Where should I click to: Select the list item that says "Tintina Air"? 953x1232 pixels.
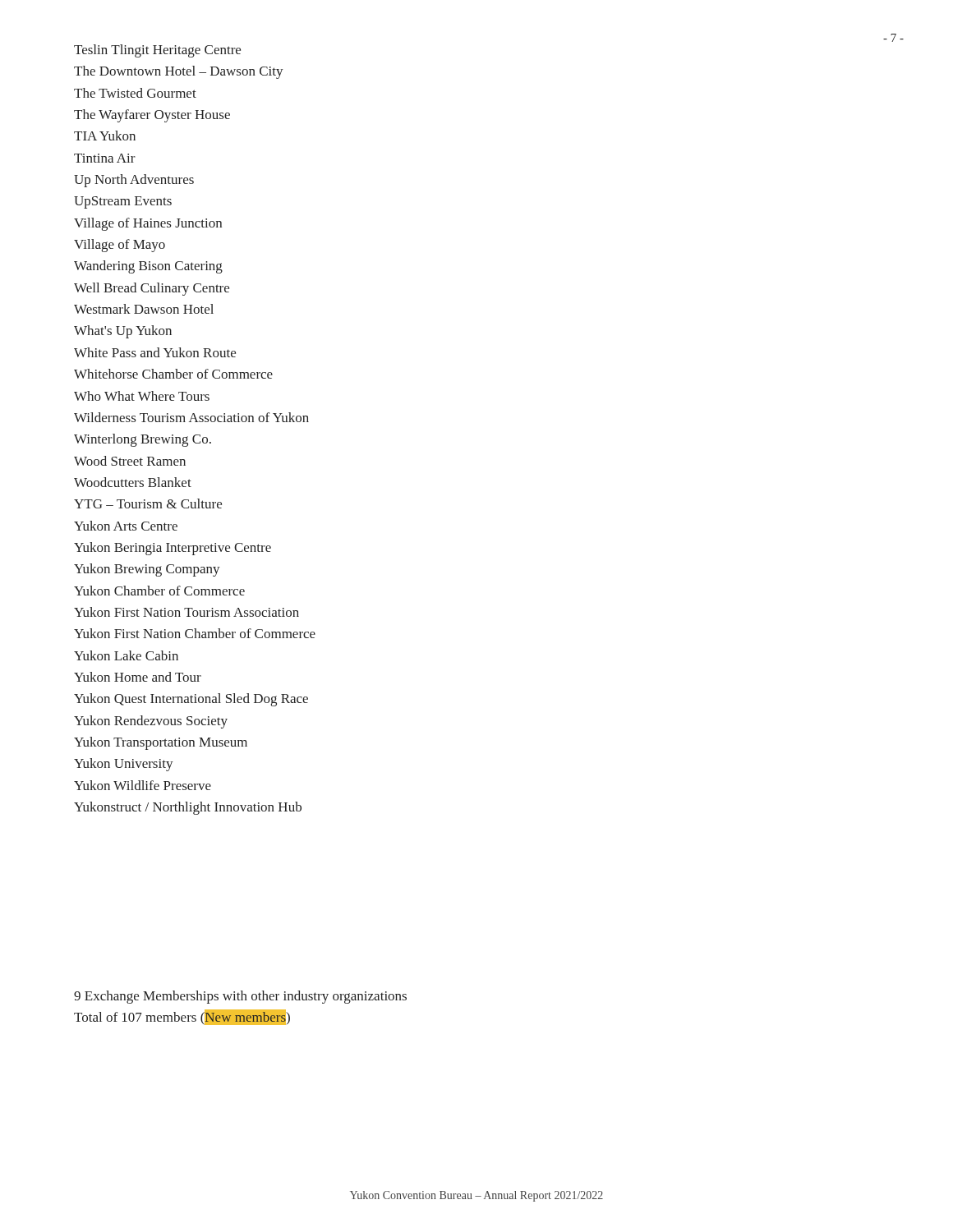(x=105, y=158)
